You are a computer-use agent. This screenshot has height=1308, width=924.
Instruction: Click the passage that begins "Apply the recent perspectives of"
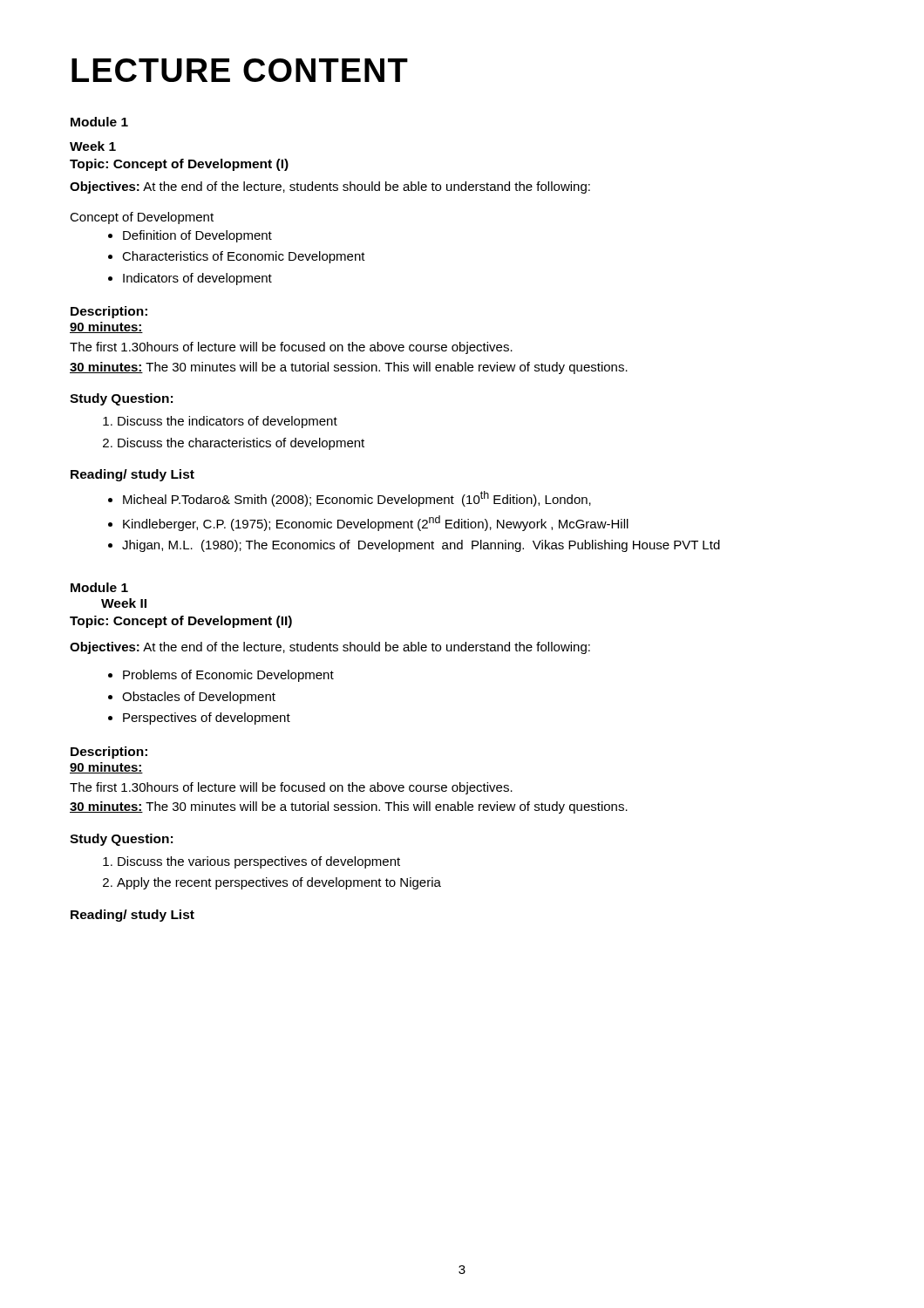pos(272,883)
